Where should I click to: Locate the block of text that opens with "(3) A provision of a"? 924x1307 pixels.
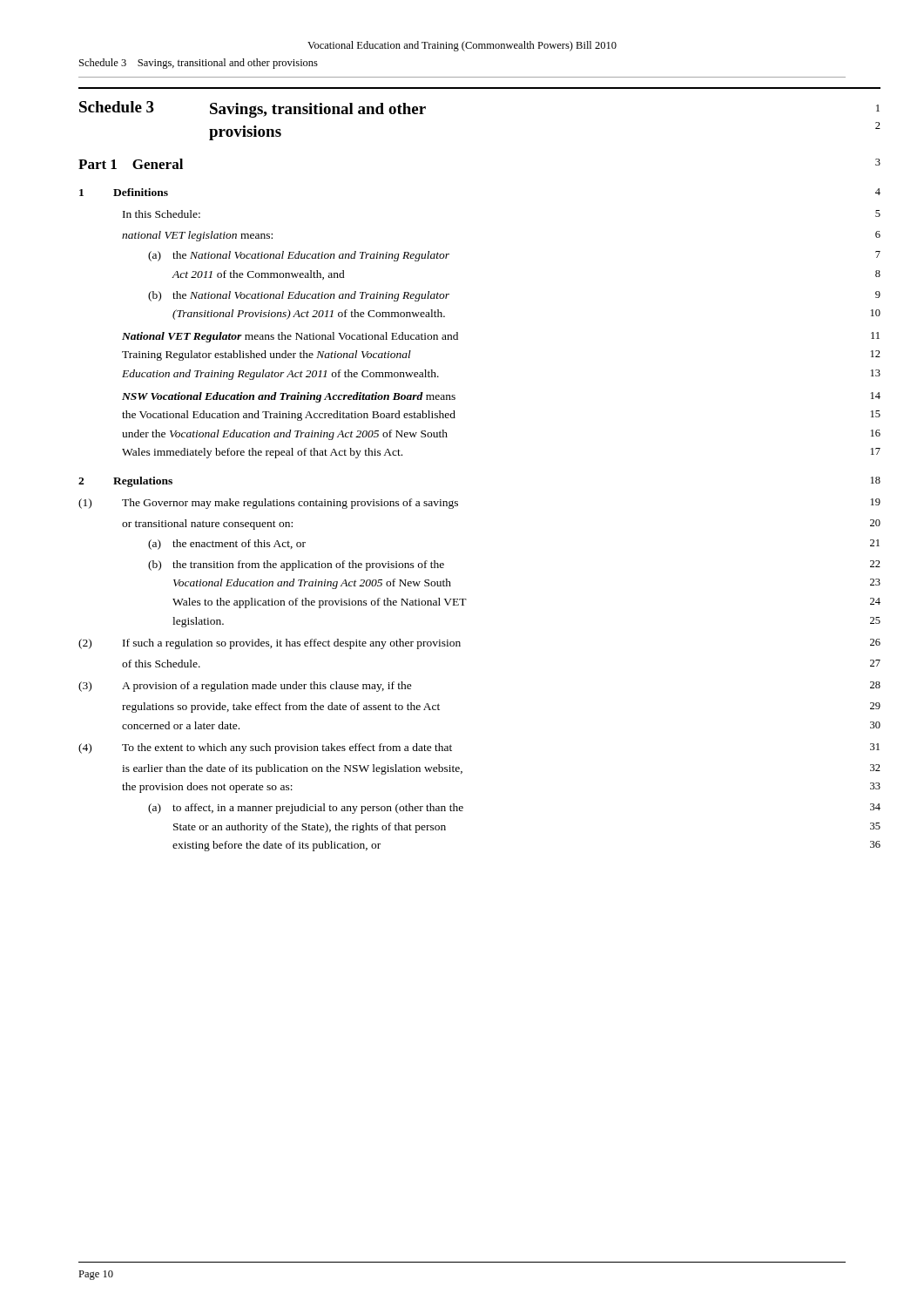tap(264, 686)
